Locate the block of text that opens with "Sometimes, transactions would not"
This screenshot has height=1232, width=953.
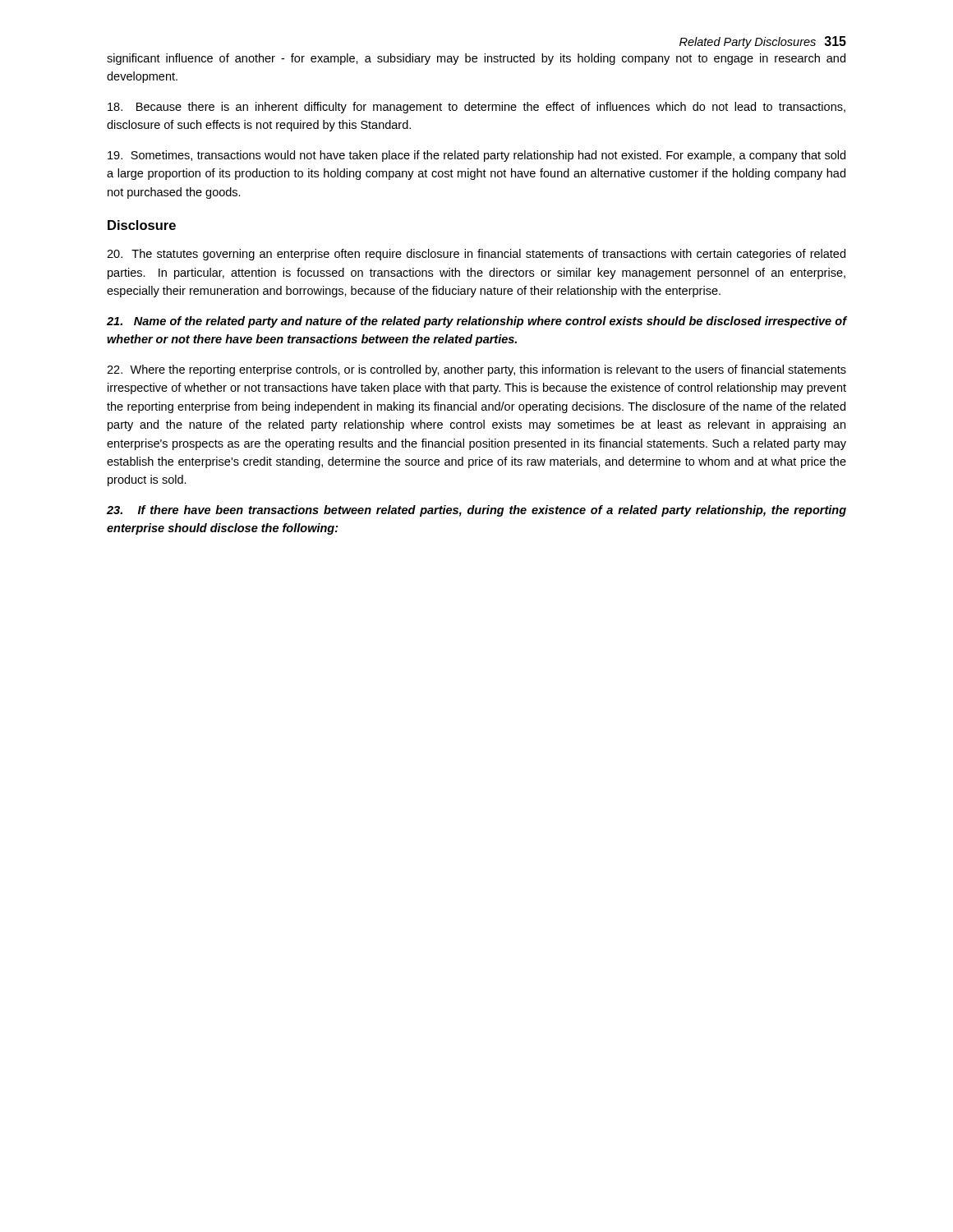tap(476, 174)
